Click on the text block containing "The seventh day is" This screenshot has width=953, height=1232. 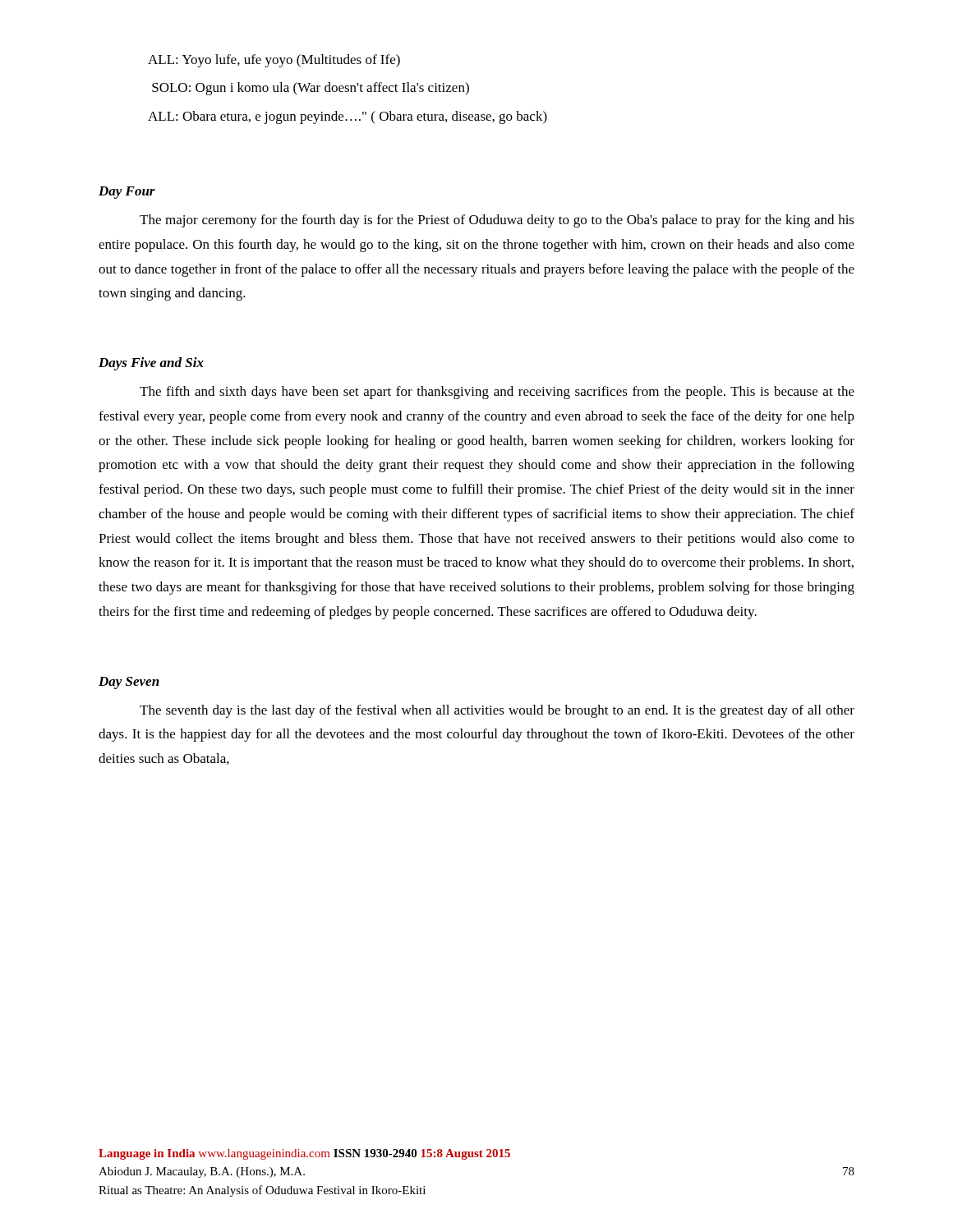tap(476, 734)
